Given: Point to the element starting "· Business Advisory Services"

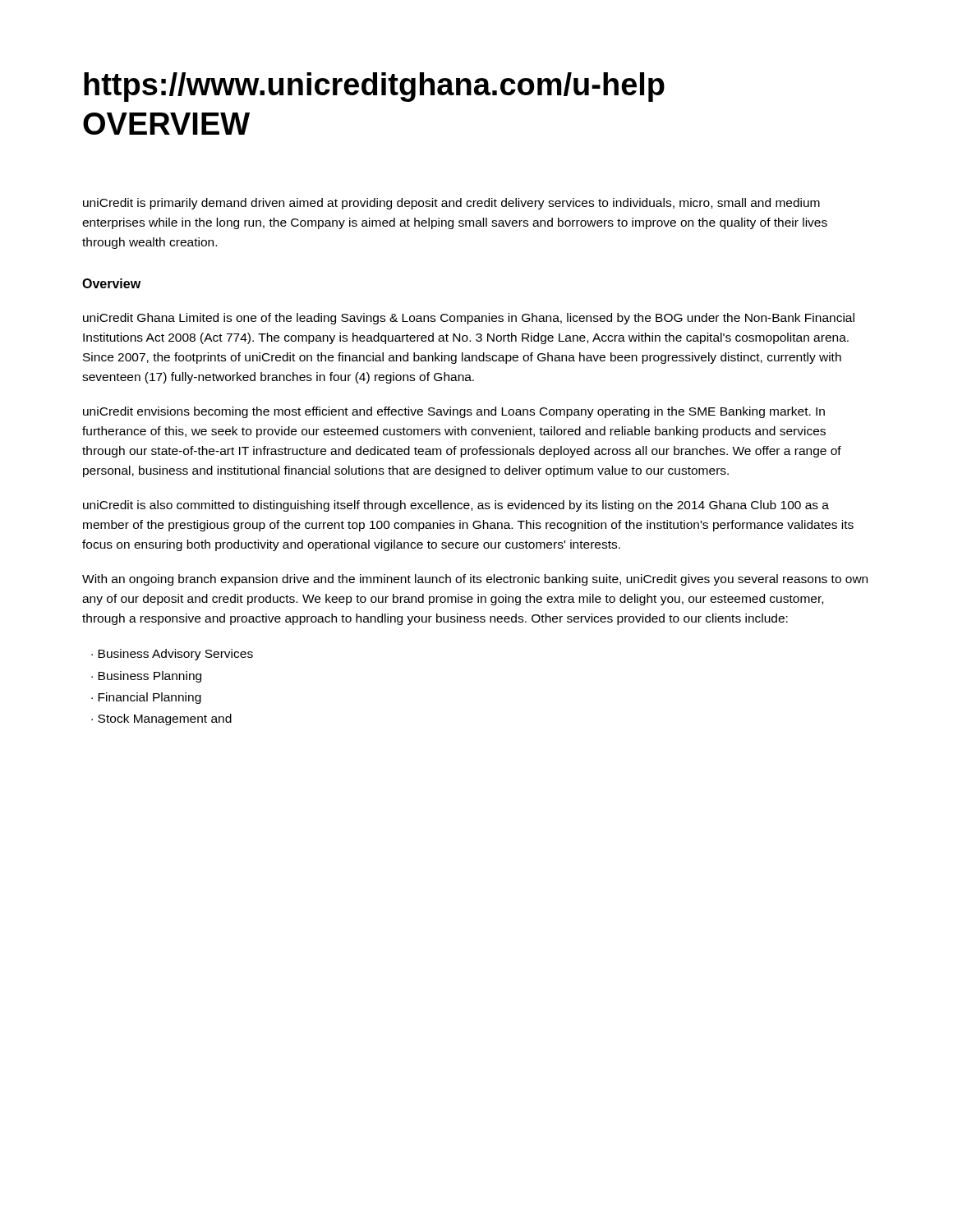Looking at the screenshot, I should (x=172, y=654).
